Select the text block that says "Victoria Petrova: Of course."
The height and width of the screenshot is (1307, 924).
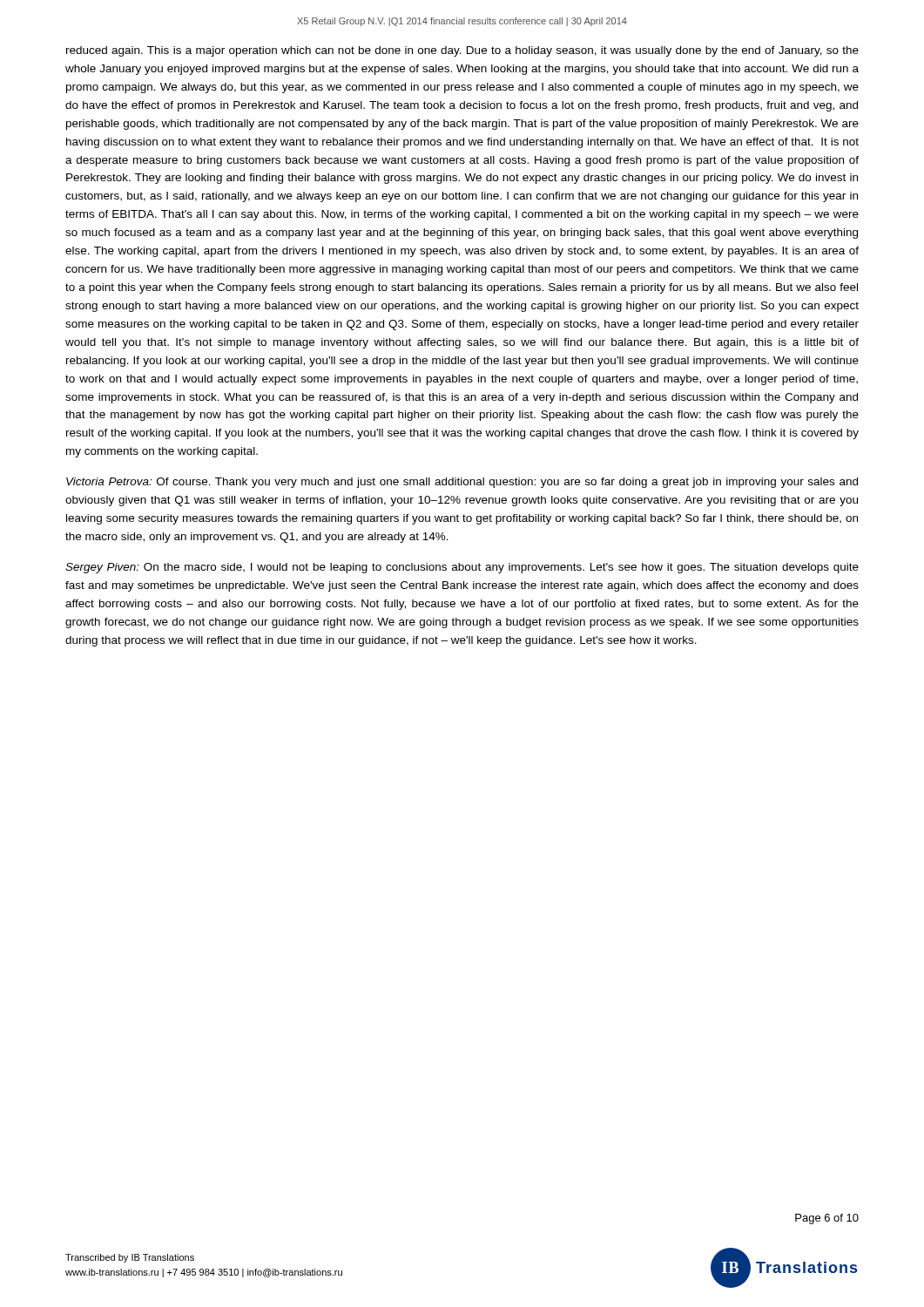pos(462,510)
